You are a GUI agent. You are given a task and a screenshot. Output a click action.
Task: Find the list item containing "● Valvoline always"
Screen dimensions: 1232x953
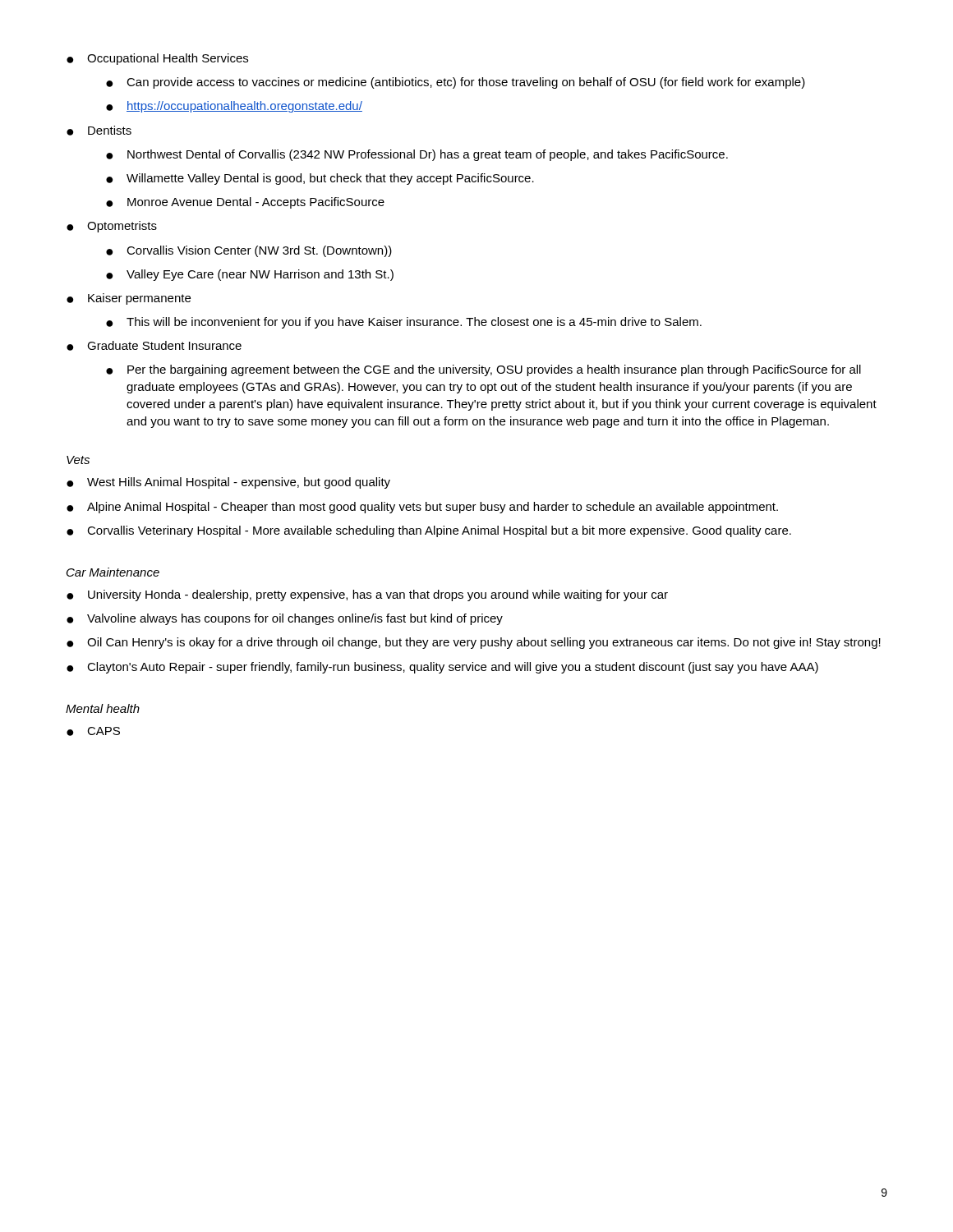pos(476,620)
